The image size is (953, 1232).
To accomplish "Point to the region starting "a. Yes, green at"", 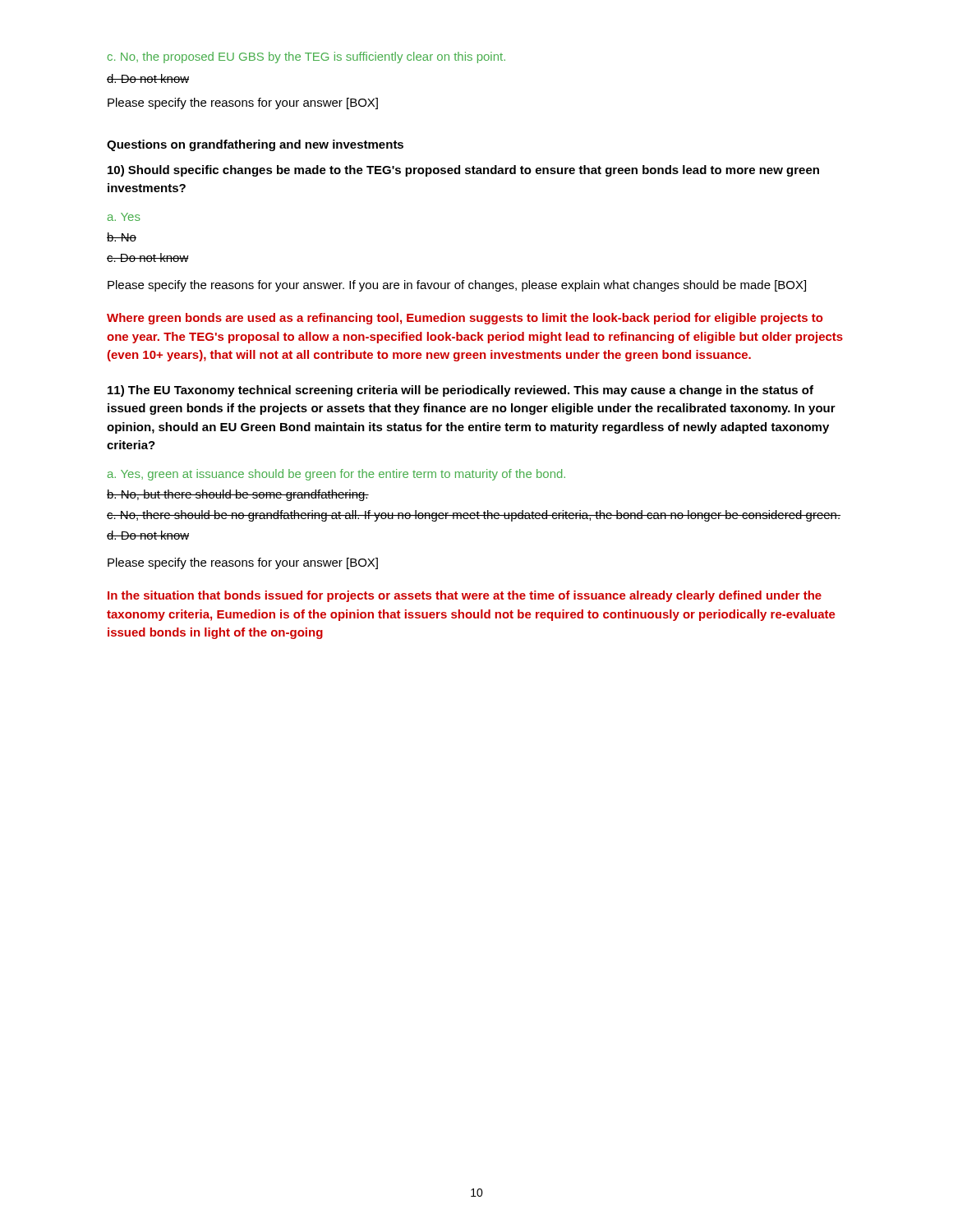I will [x=337, y=473].
